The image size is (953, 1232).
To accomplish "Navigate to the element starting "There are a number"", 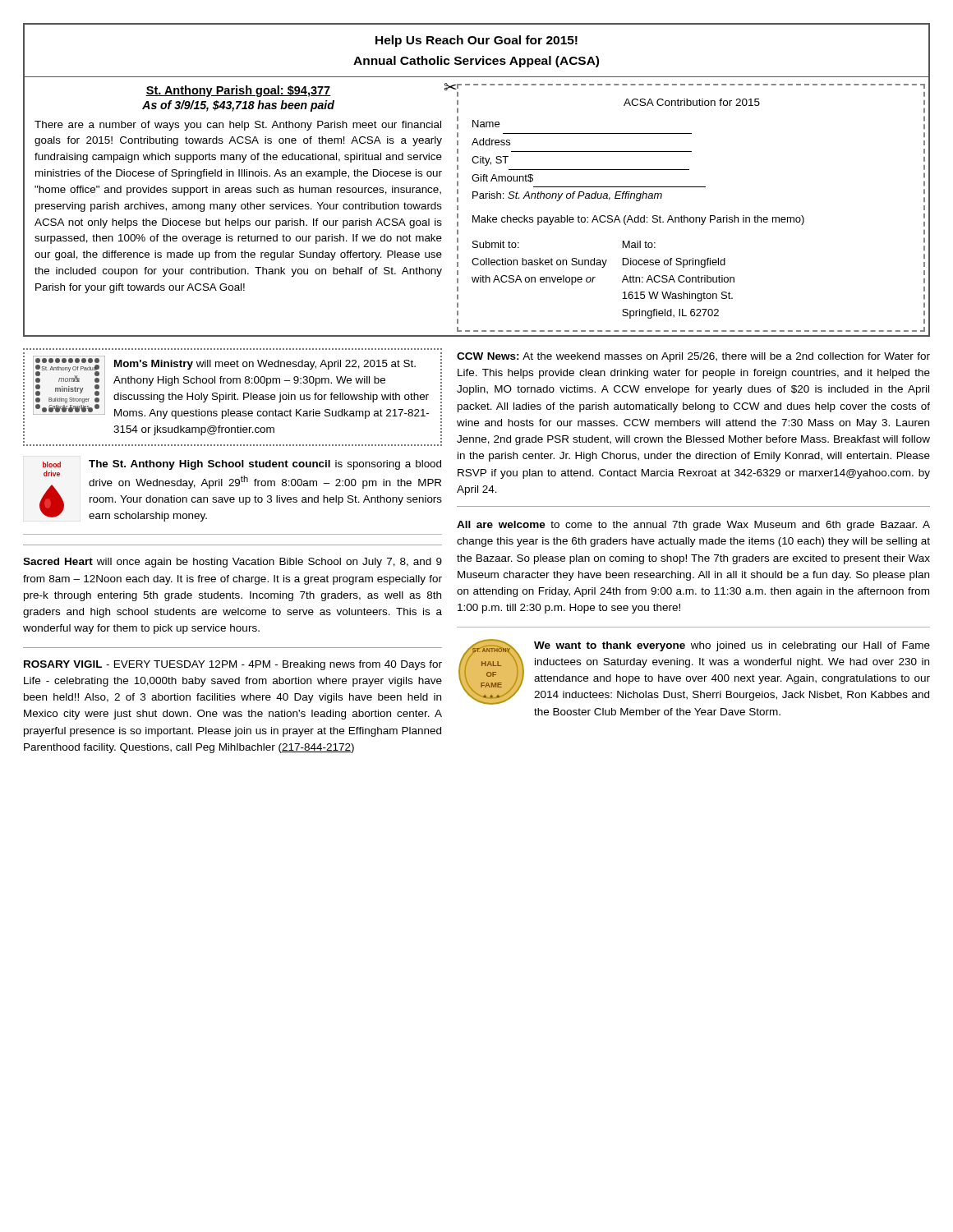I will coord(238,205).
